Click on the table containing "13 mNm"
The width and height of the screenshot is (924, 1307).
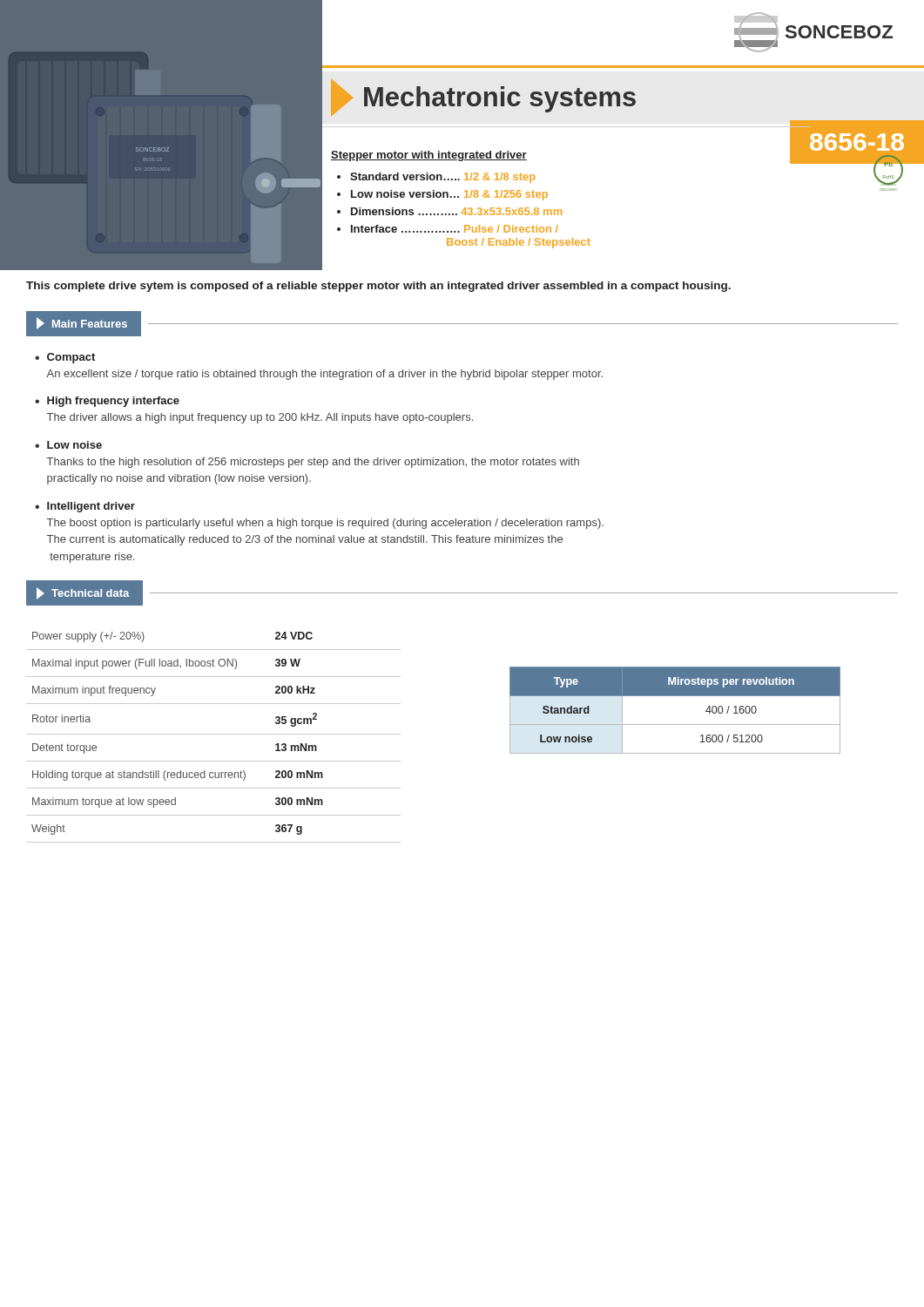point(213,733)
